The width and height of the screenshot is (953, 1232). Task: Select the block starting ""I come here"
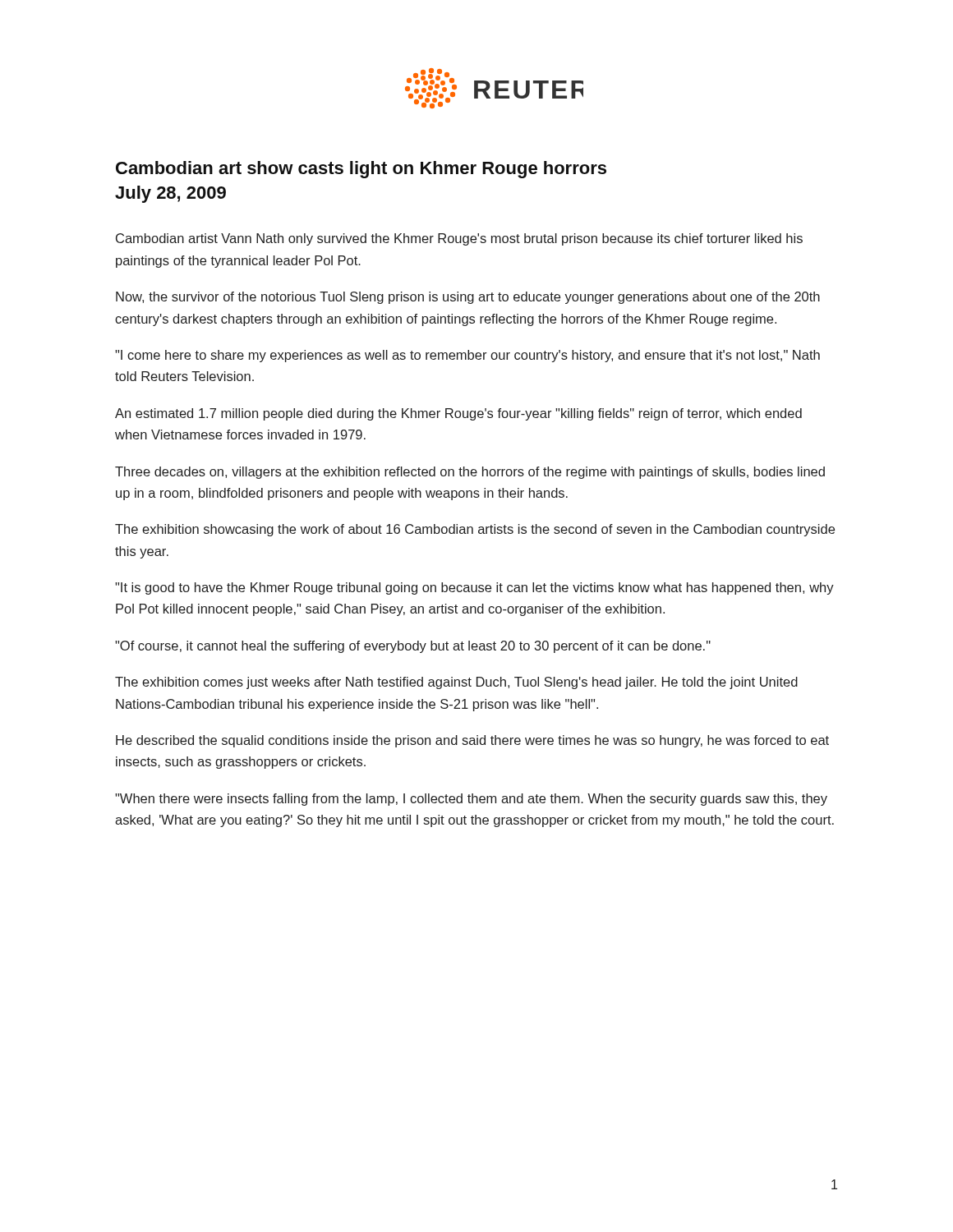pos(468,366)
